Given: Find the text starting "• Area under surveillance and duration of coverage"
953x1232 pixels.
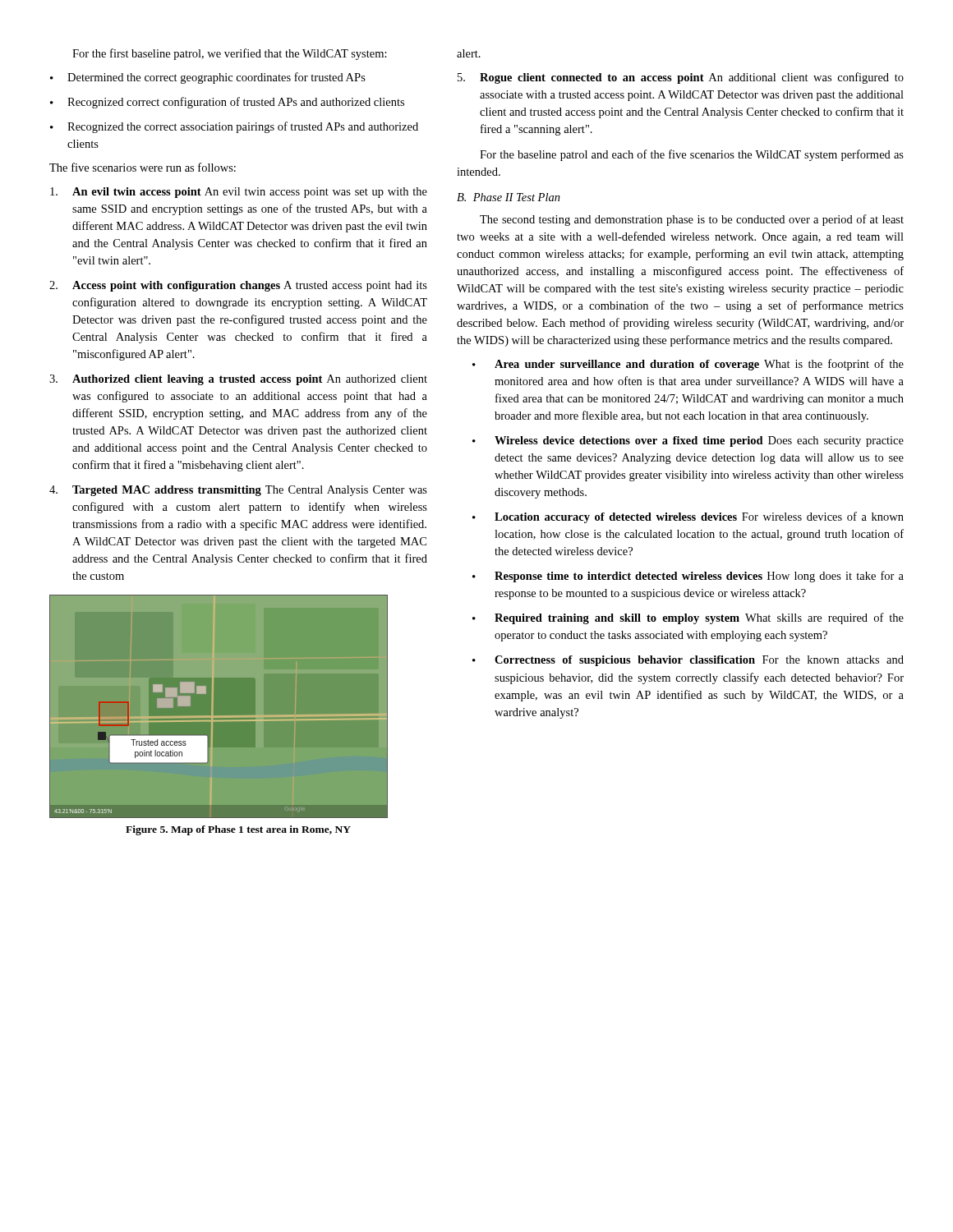Looking at the screenshot, I should click(688, 390).
